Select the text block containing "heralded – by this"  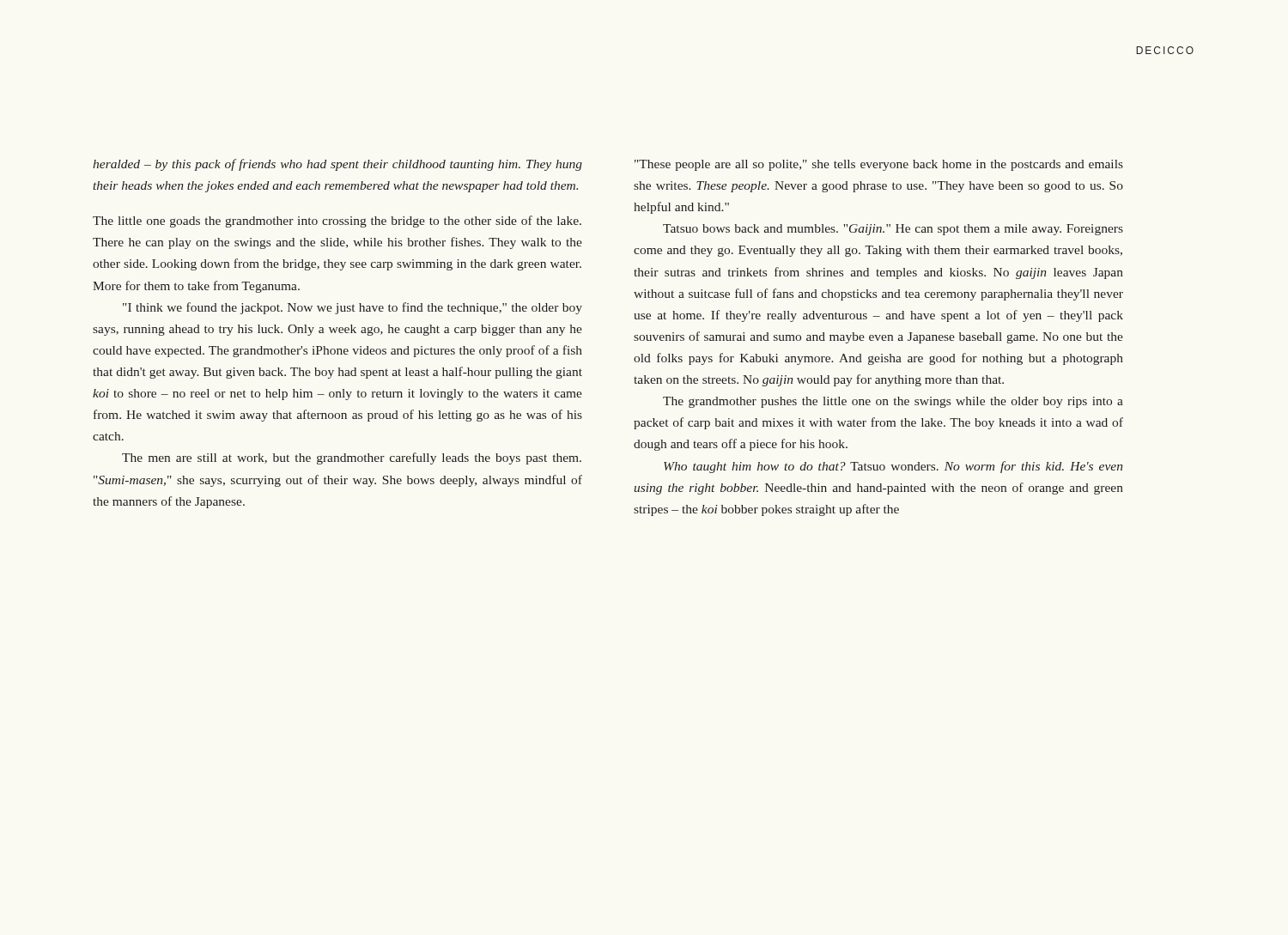(x=337, y=332)
